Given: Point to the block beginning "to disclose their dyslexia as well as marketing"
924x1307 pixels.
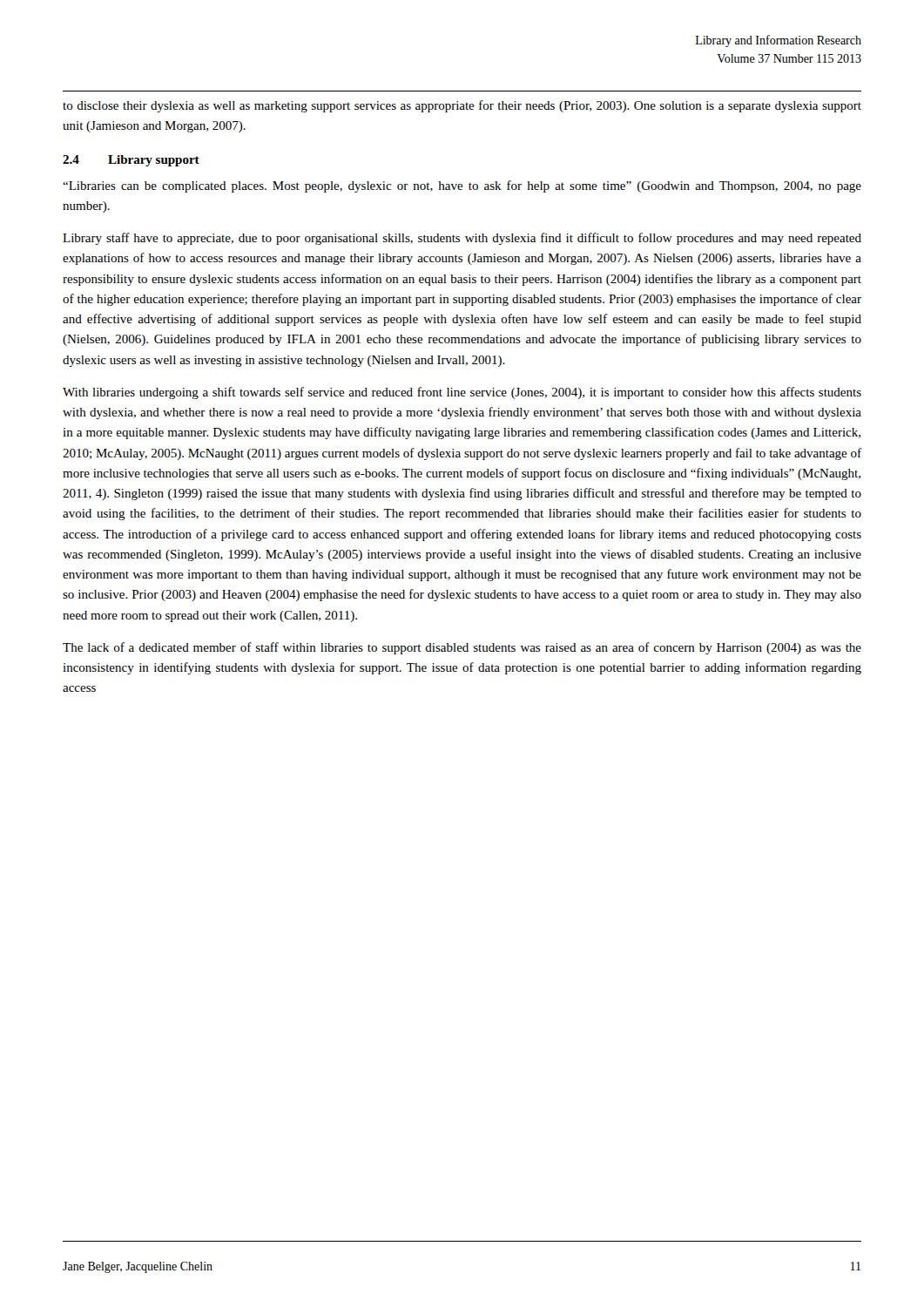Looking at the screenshot, I should point(462,116).
